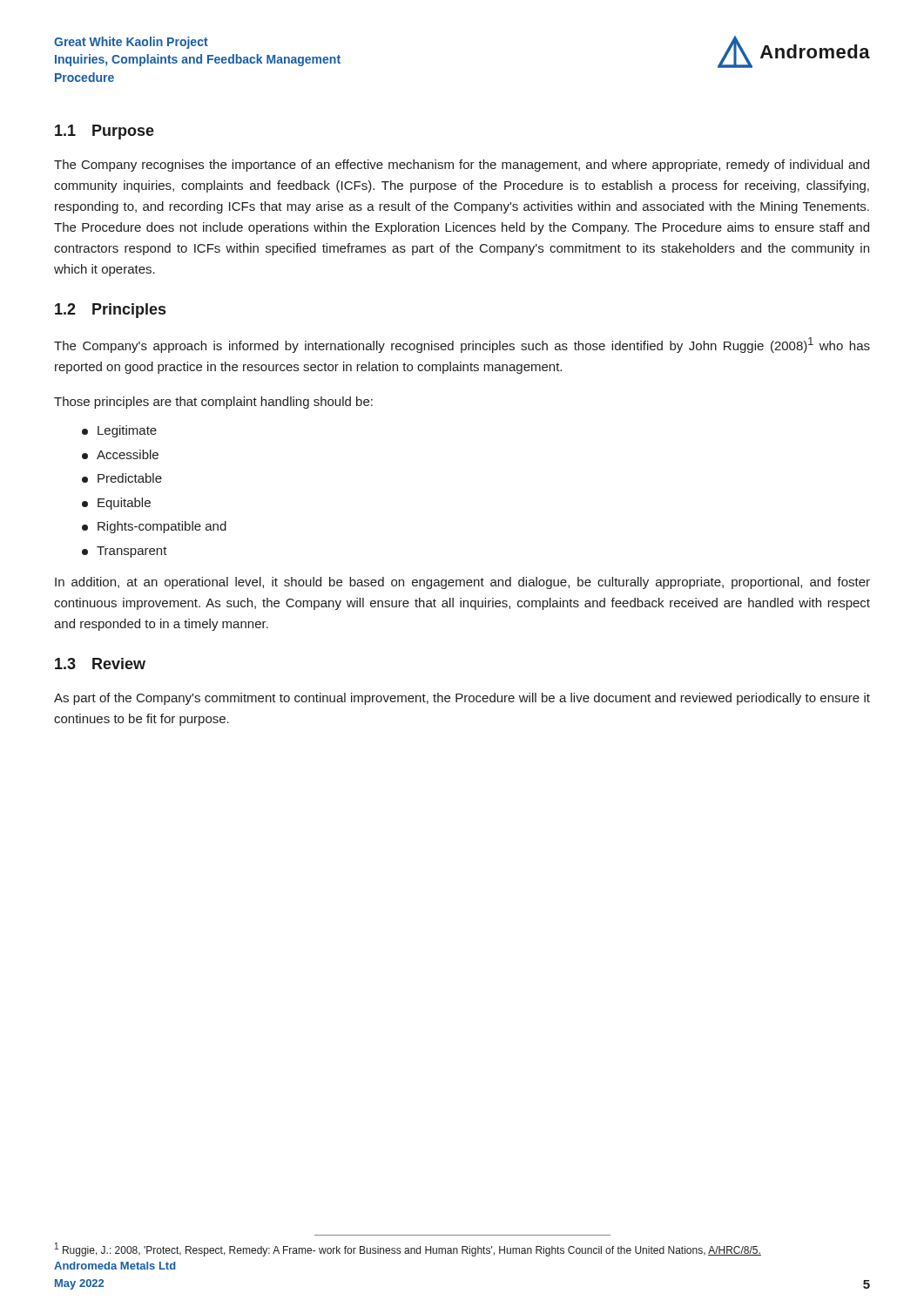Locate the footnote that says "1 Ruggie, J.:"
The image size is (924, 1307).
tap(407, 1249)
